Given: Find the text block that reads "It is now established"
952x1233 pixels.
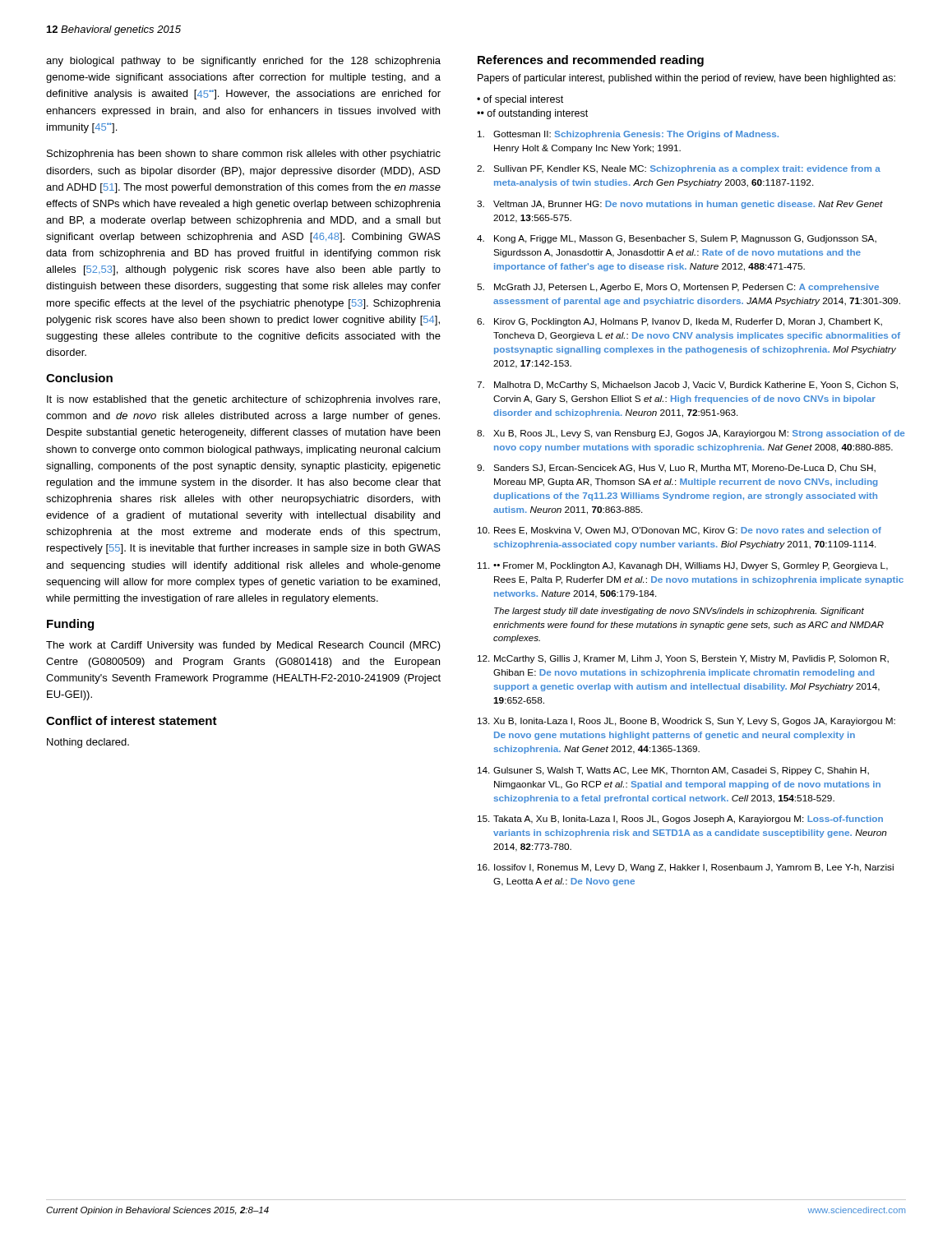Looking at the screenshot, I should pyautogui.click(x=243, y=499).
